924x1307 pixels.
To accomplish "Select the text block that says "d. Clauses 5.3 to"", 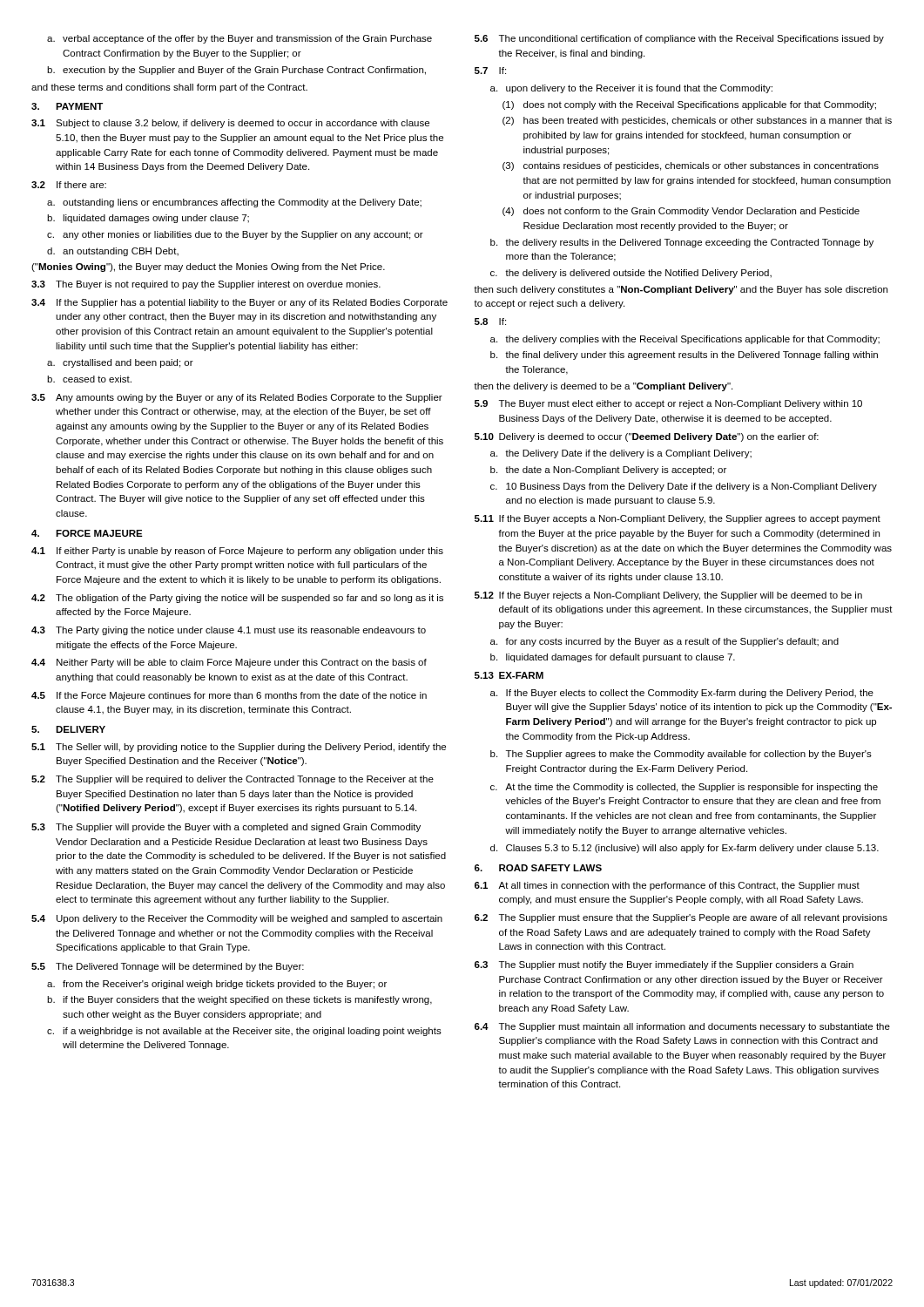I will (683, 848).
